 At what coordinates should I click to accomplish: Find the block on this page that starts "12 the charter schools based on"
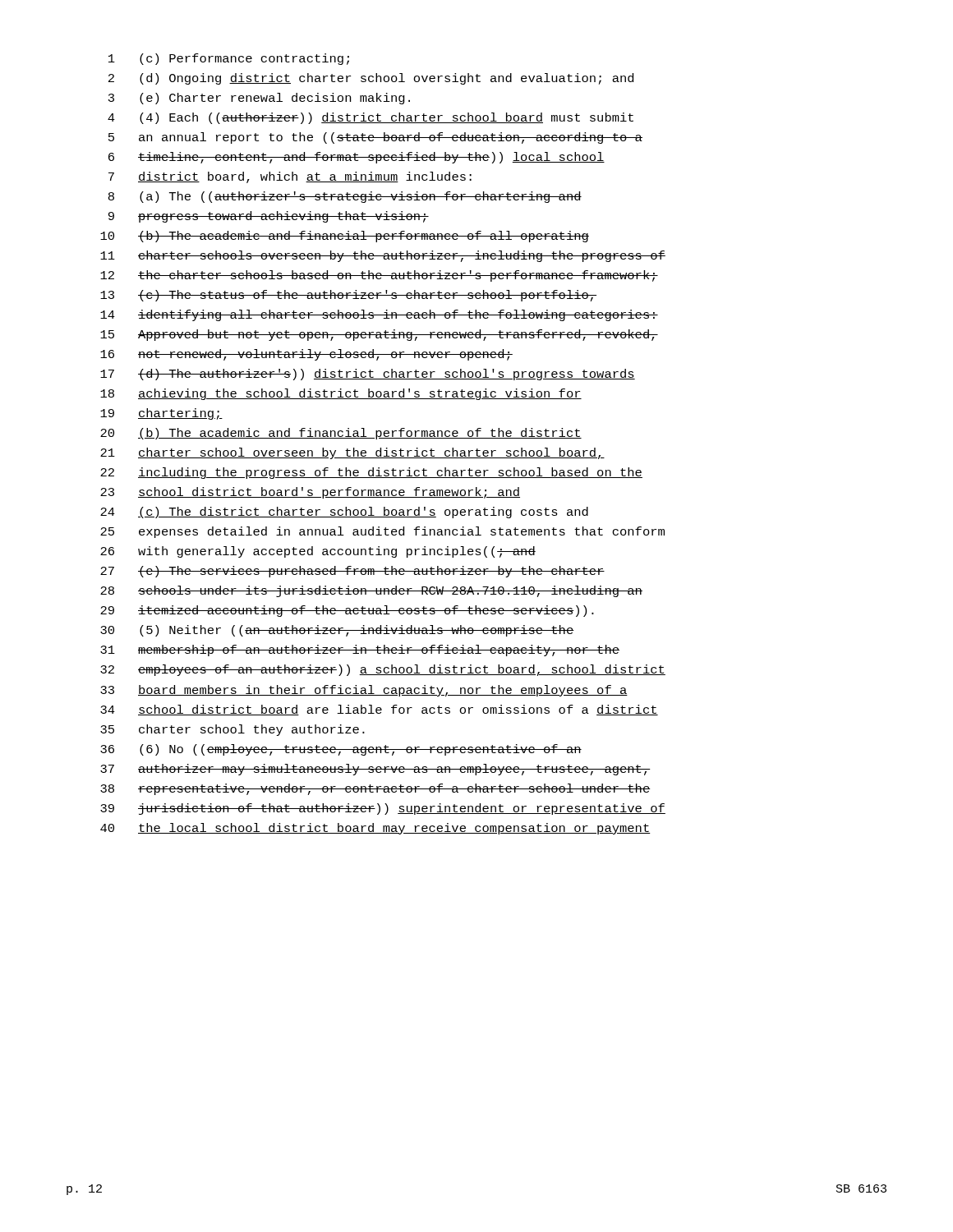pyautogui.click(x=476, y=276)
